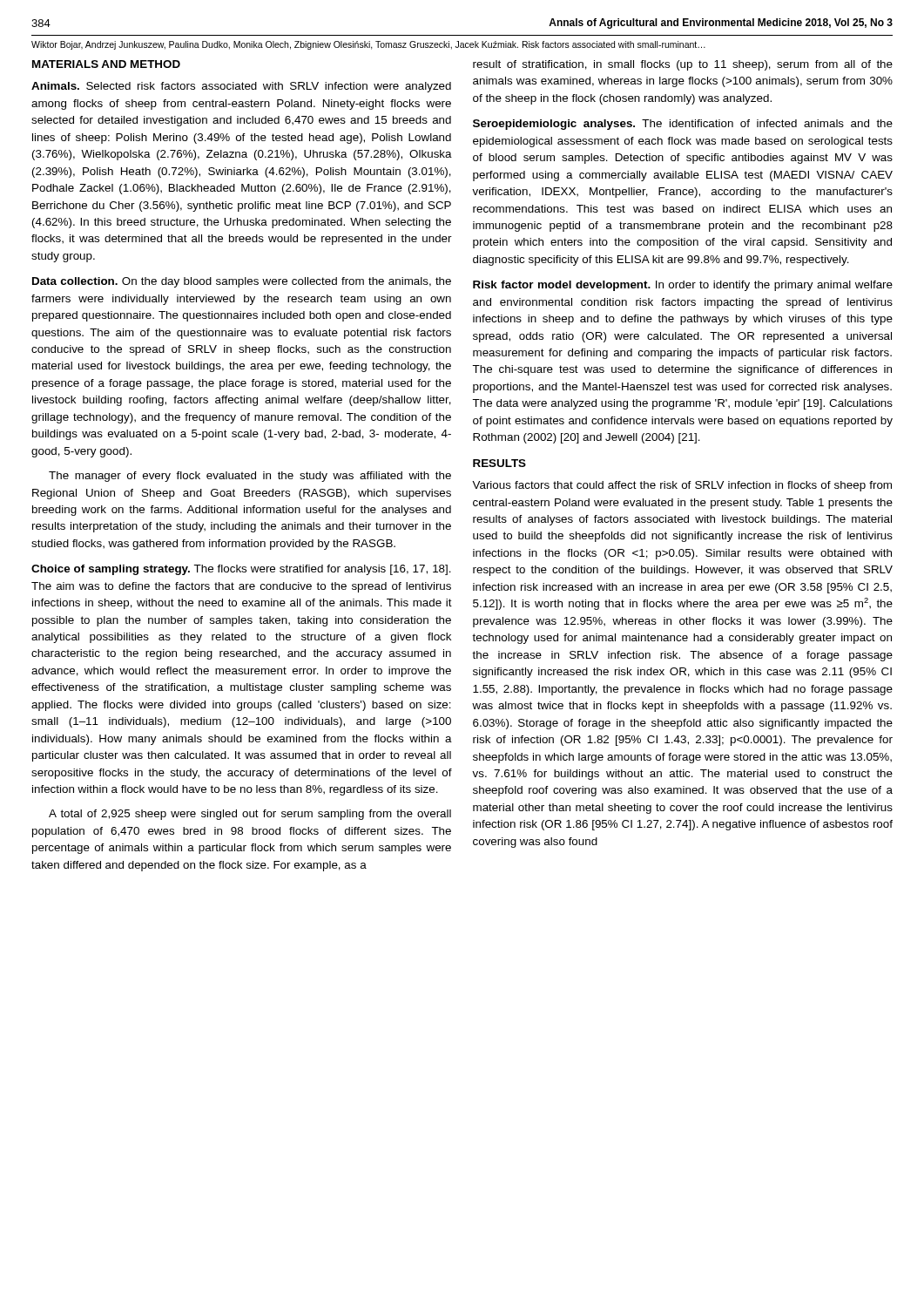This screenshot has height=1307, width=924.
Task: Point to the passage starting "Seroepidemiologic analyses. The identification of"
Action: pos(683,191)
